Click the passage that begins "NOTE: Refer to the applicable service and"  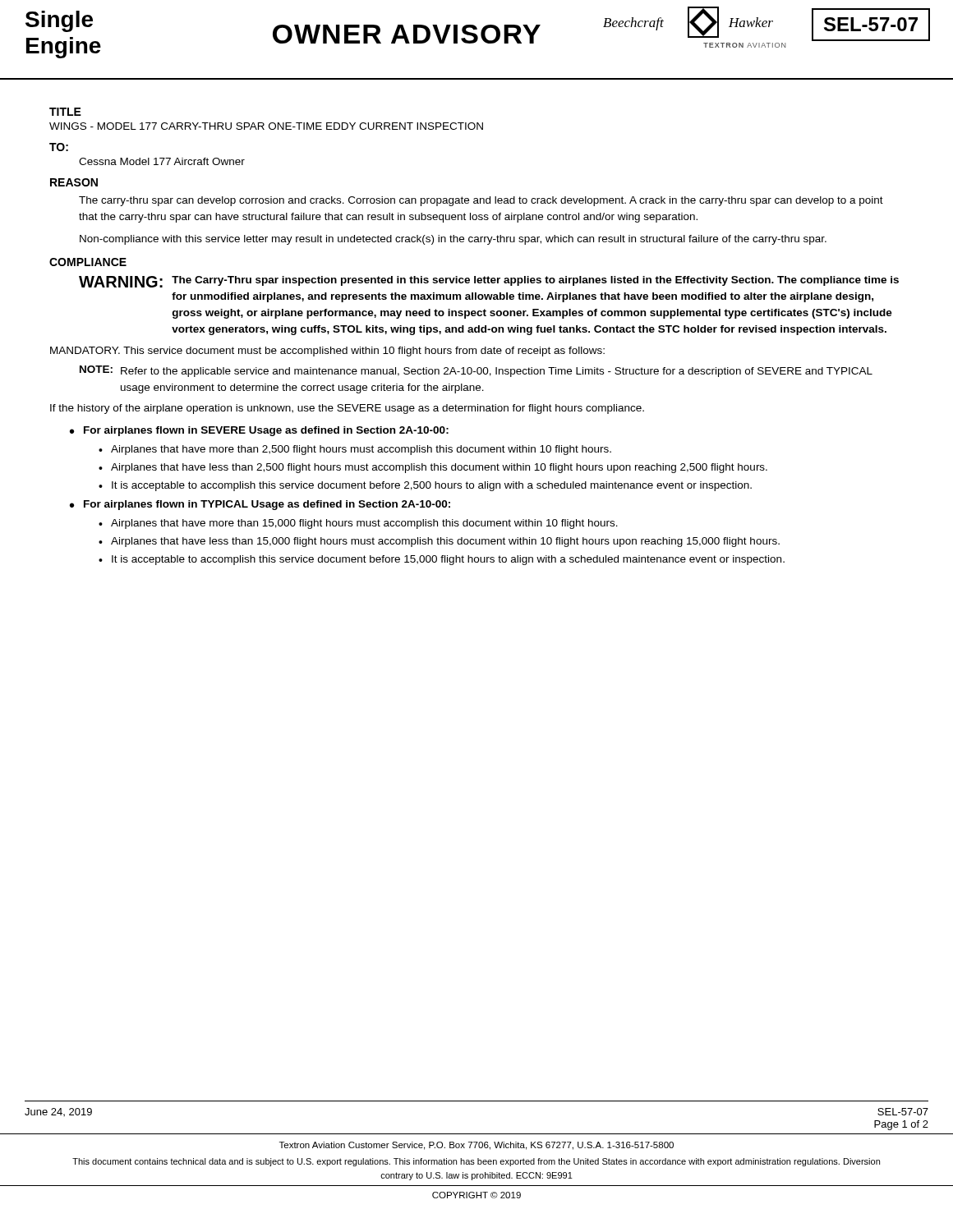pyautogui.click(x=491, y=379)
